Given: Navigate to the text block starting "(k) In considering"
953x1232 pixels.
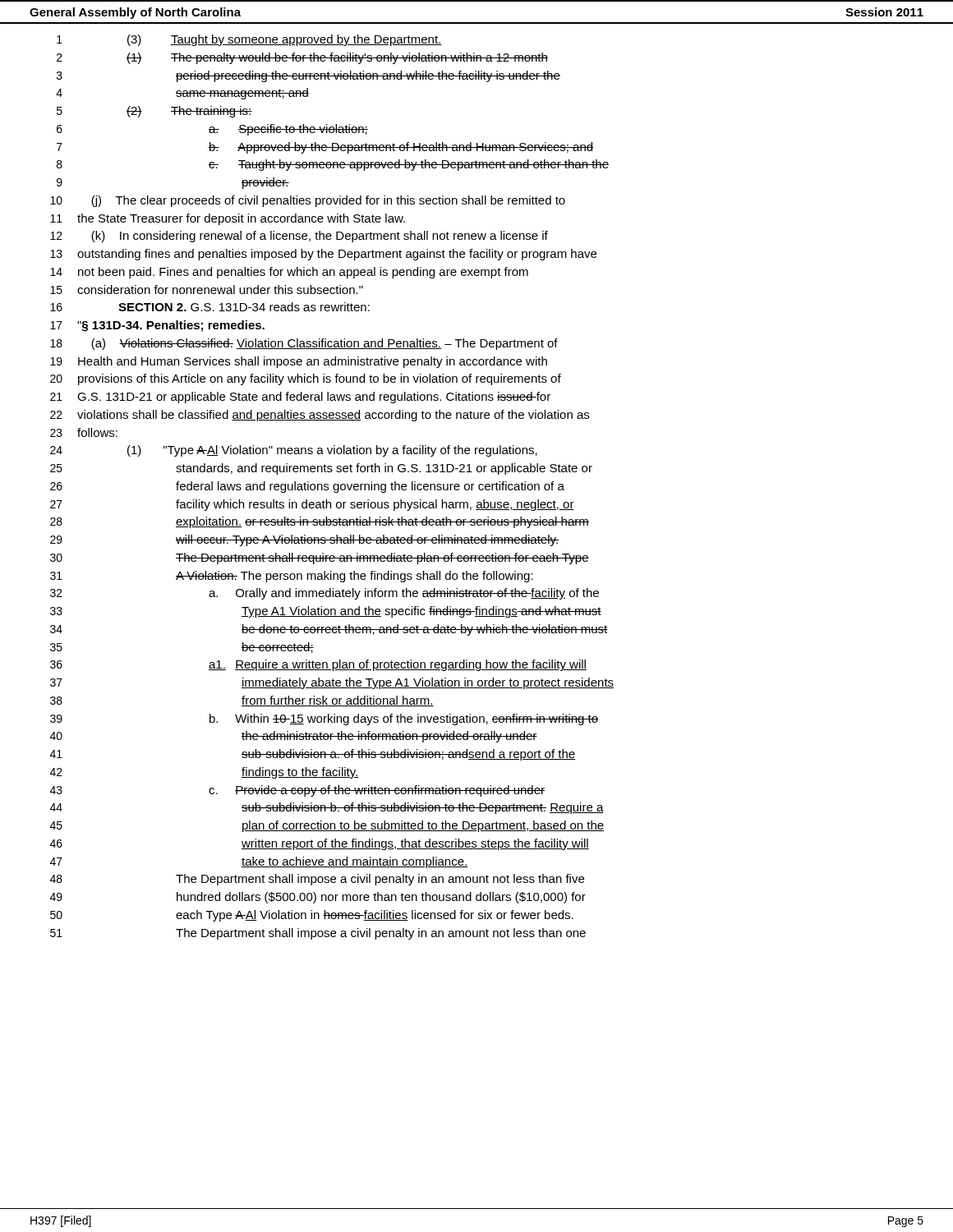Looking at the screenshot, I should [312, 235].
